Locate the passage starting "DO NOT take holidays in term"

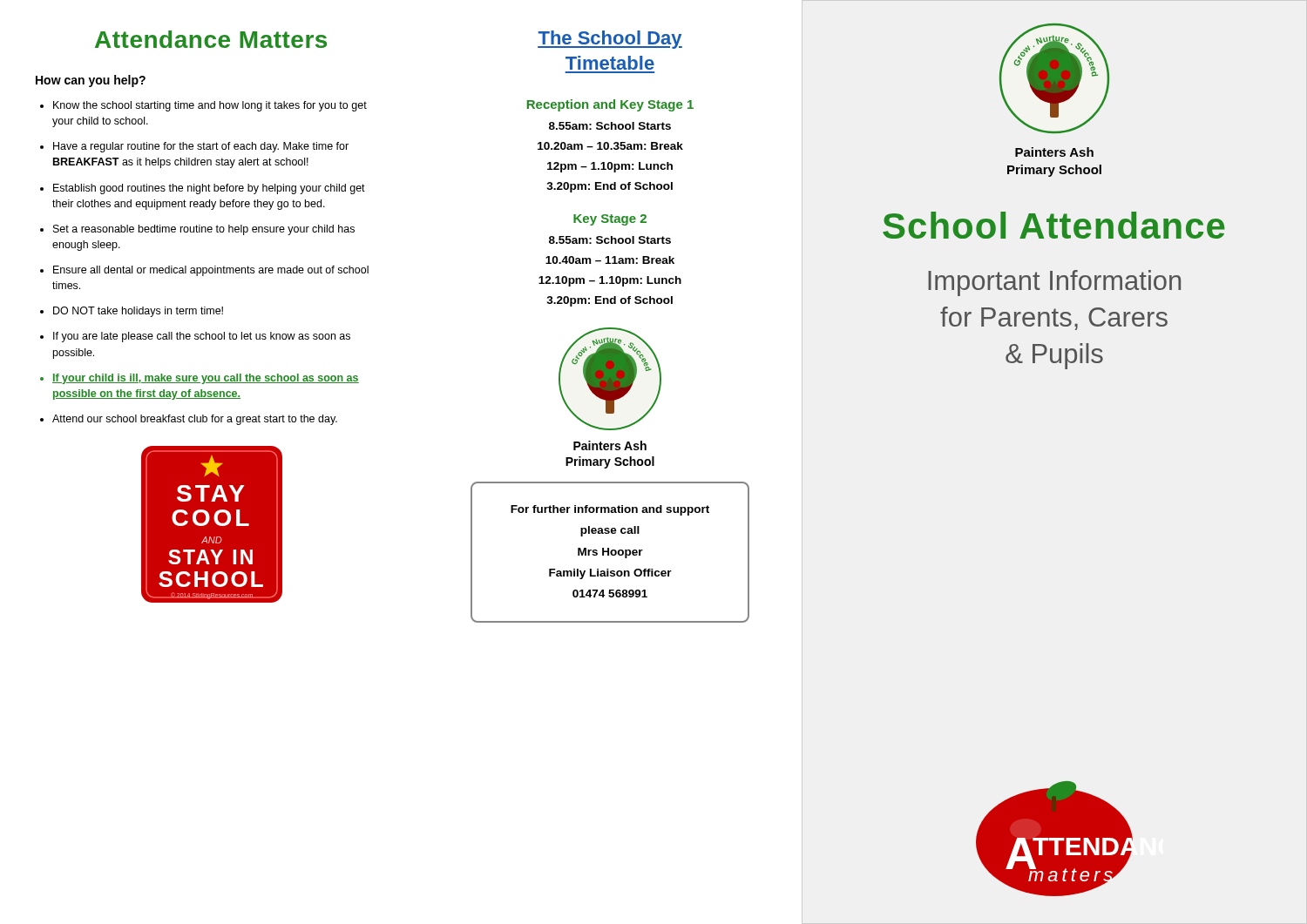[138, 311]
